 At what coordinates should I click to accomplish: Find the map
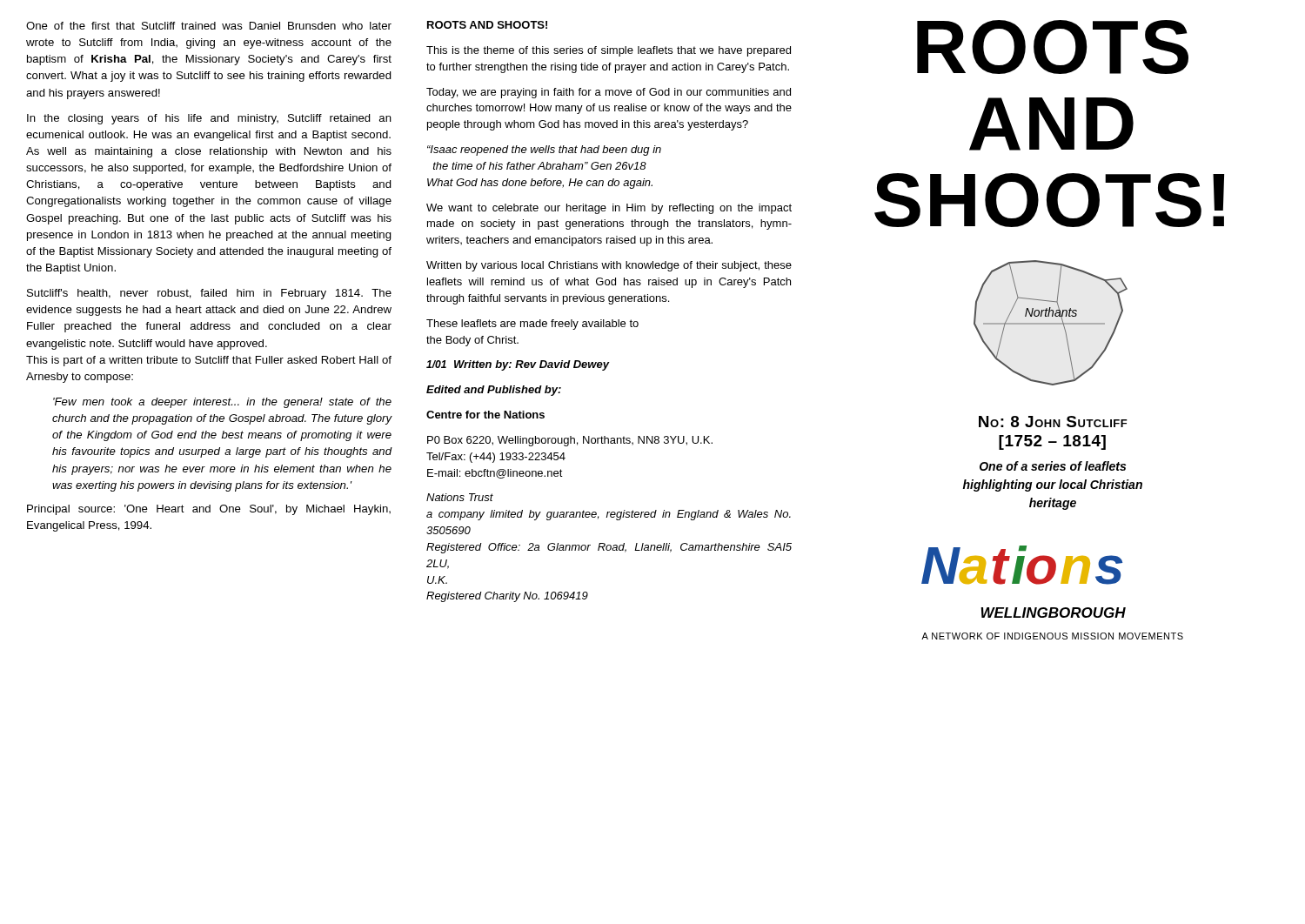tap(1053, 324)
